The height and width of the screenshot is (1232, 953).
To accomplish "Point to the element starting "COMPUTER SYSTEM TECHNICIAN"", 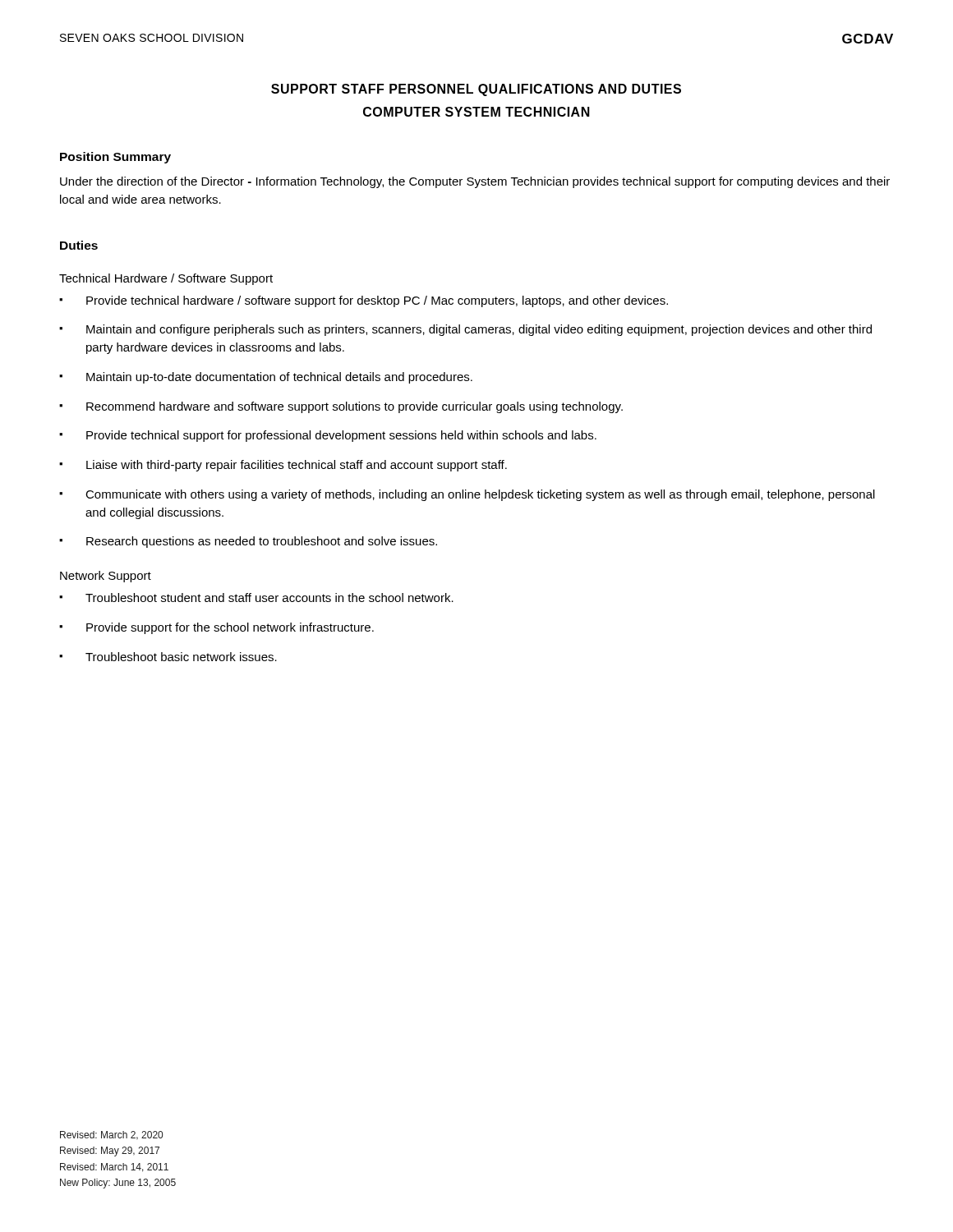I will [476, 112].
